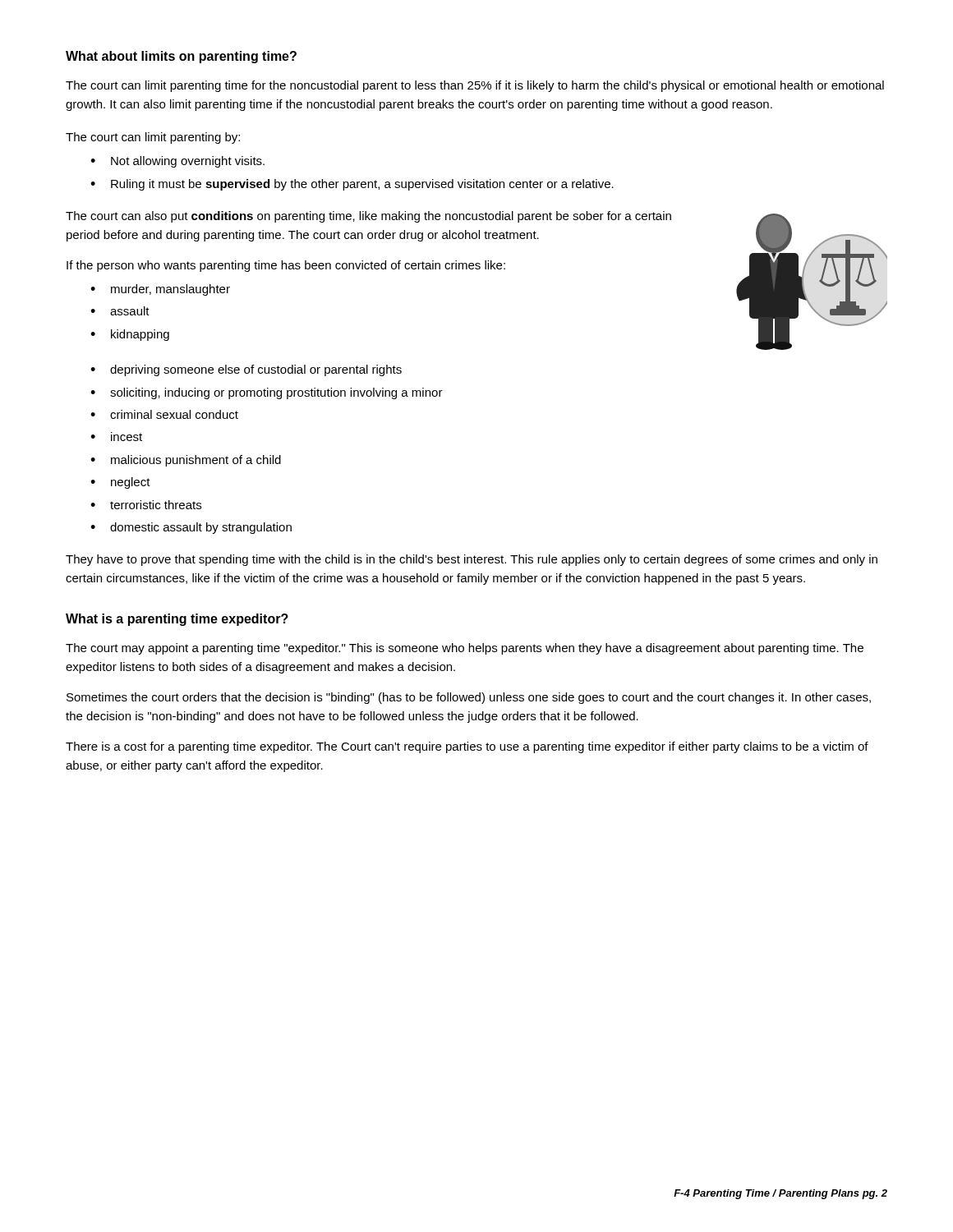
Task: Find the region starting "They have to prove that spending time"
Action: tap(476, 569)
